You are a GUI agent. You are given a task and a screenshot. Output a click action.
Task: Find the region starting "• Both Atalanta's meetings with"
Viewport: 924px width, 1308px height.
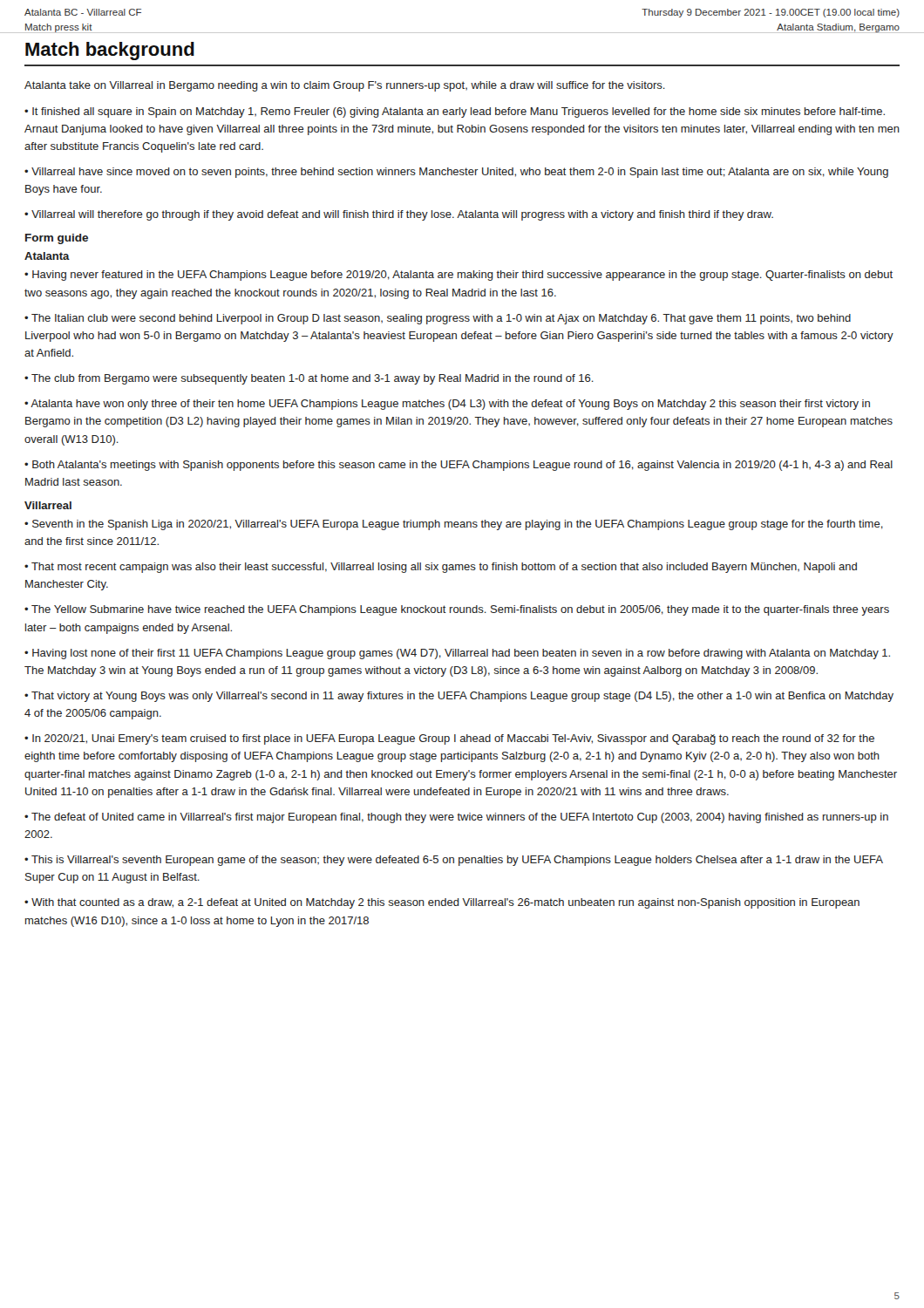click(459, 473)
